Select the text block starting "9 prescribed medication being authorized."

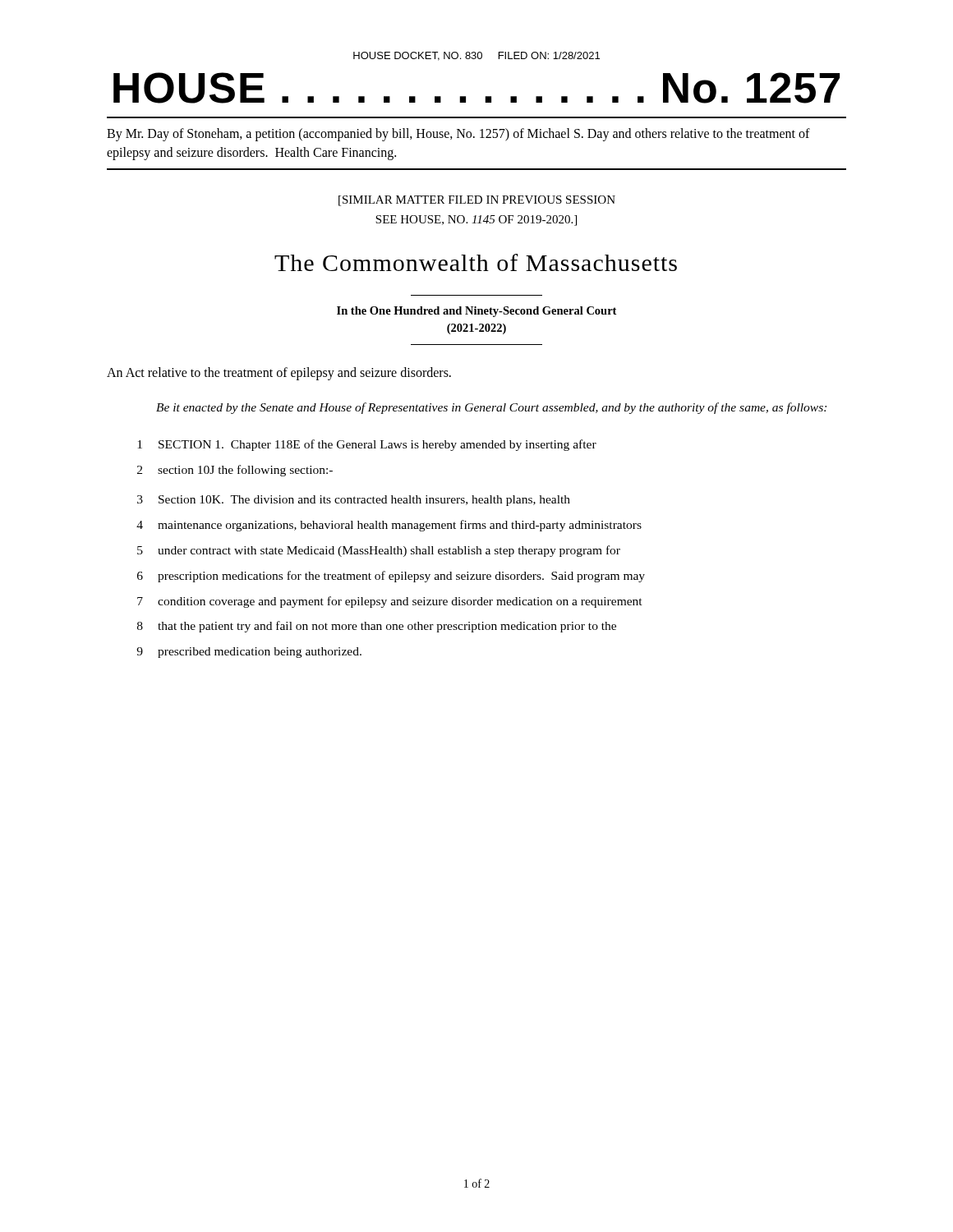(249, 653)
